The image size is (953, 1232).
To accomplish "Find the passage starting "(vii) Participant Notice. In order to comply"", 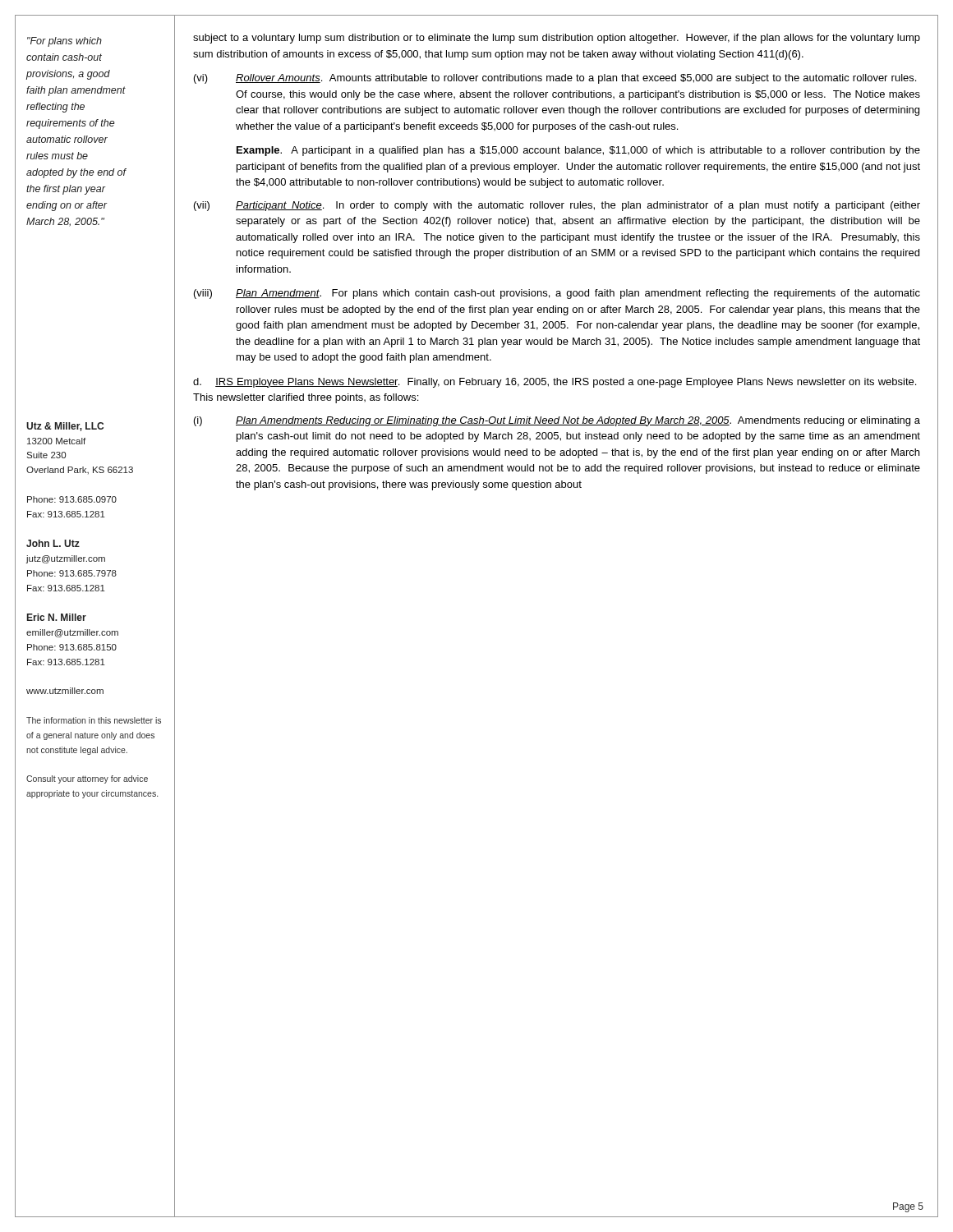I will (x=557, y=237).
